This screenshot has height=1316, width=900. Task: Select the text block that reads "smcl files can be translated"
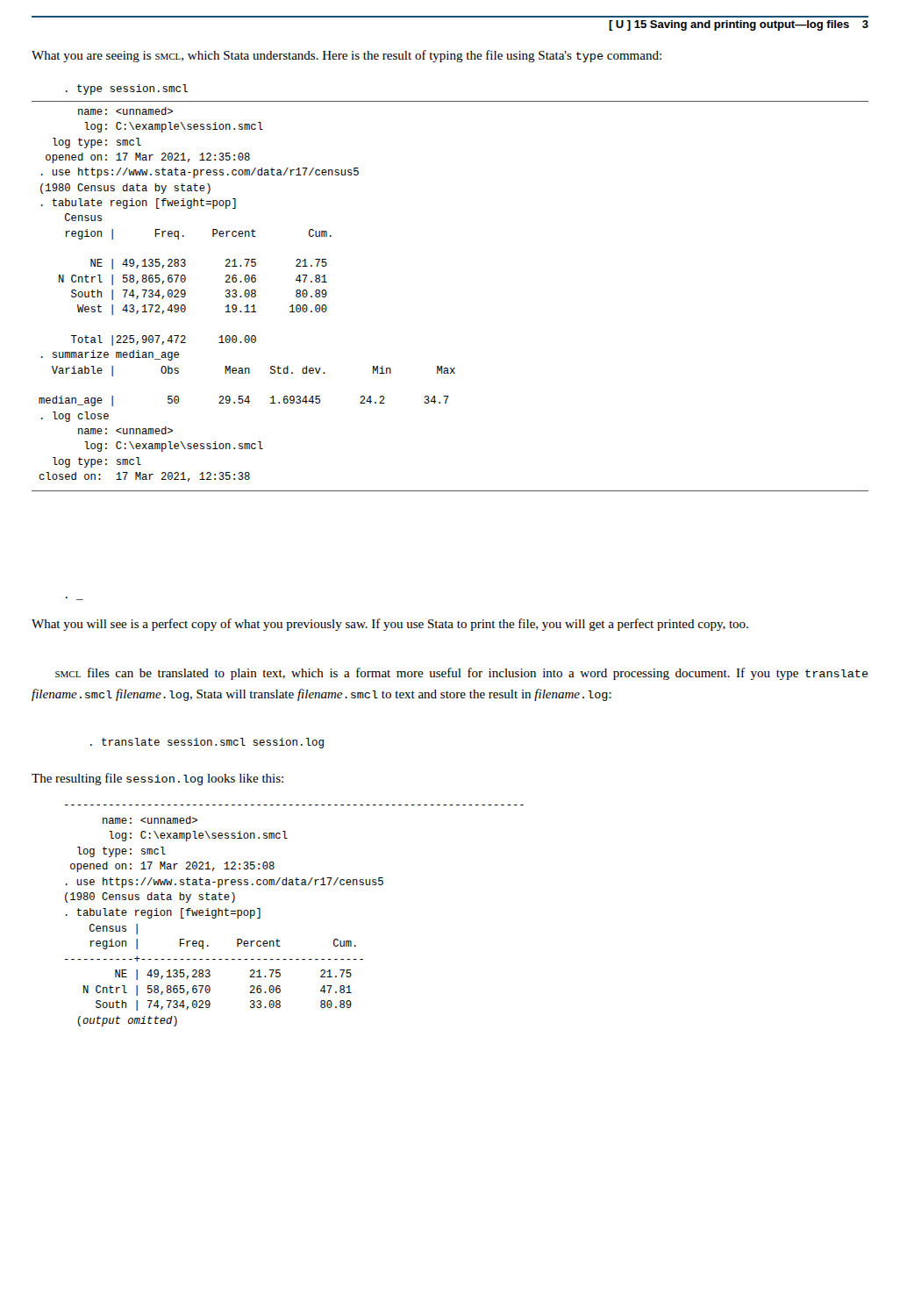pos(450,684)
